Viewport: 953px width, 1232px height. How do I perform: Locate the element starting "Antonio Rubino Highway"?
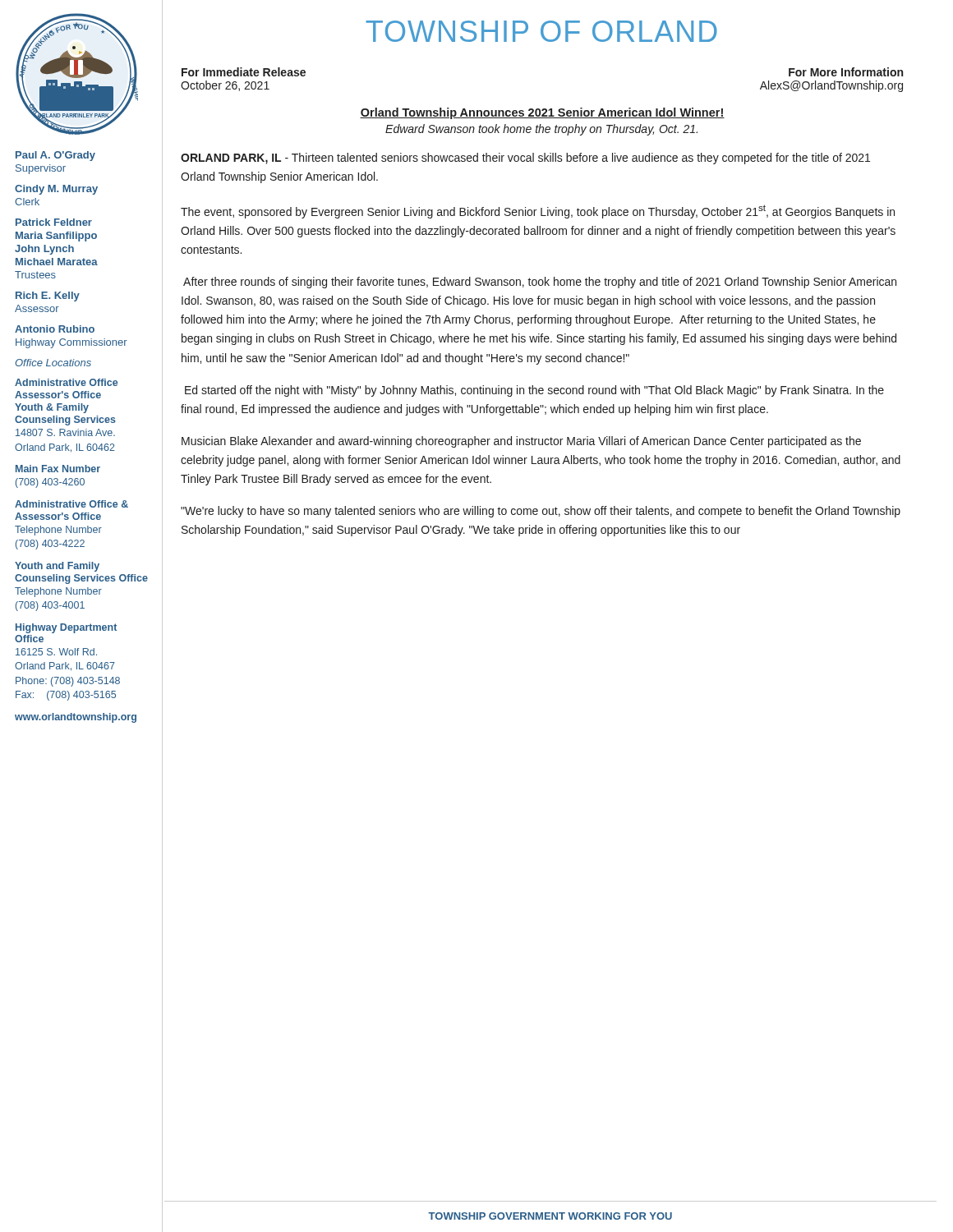pos(81,336)
